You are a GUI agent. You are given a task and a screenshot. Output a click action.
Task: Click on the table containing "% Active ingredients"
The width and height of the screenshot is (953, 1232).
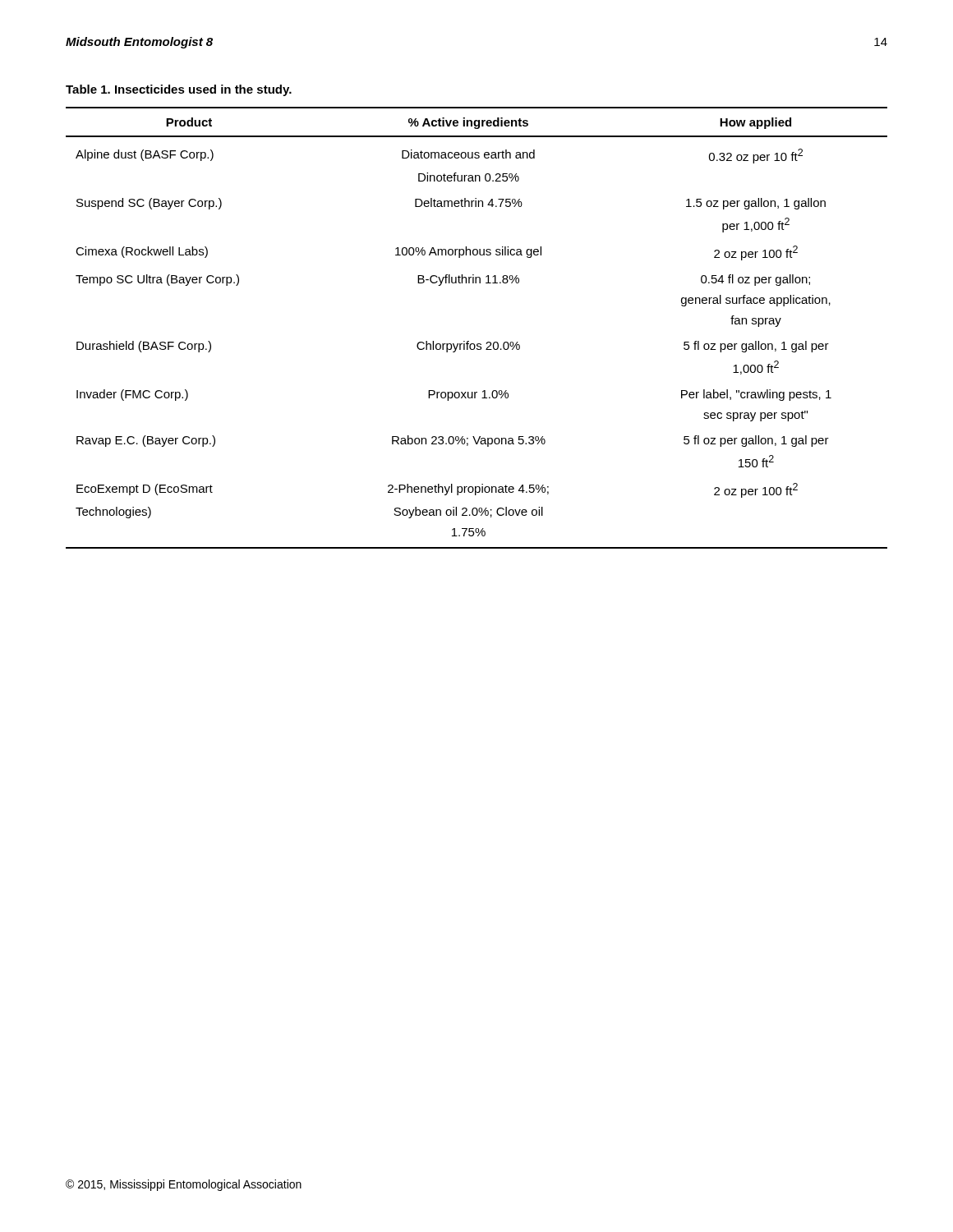476,328
